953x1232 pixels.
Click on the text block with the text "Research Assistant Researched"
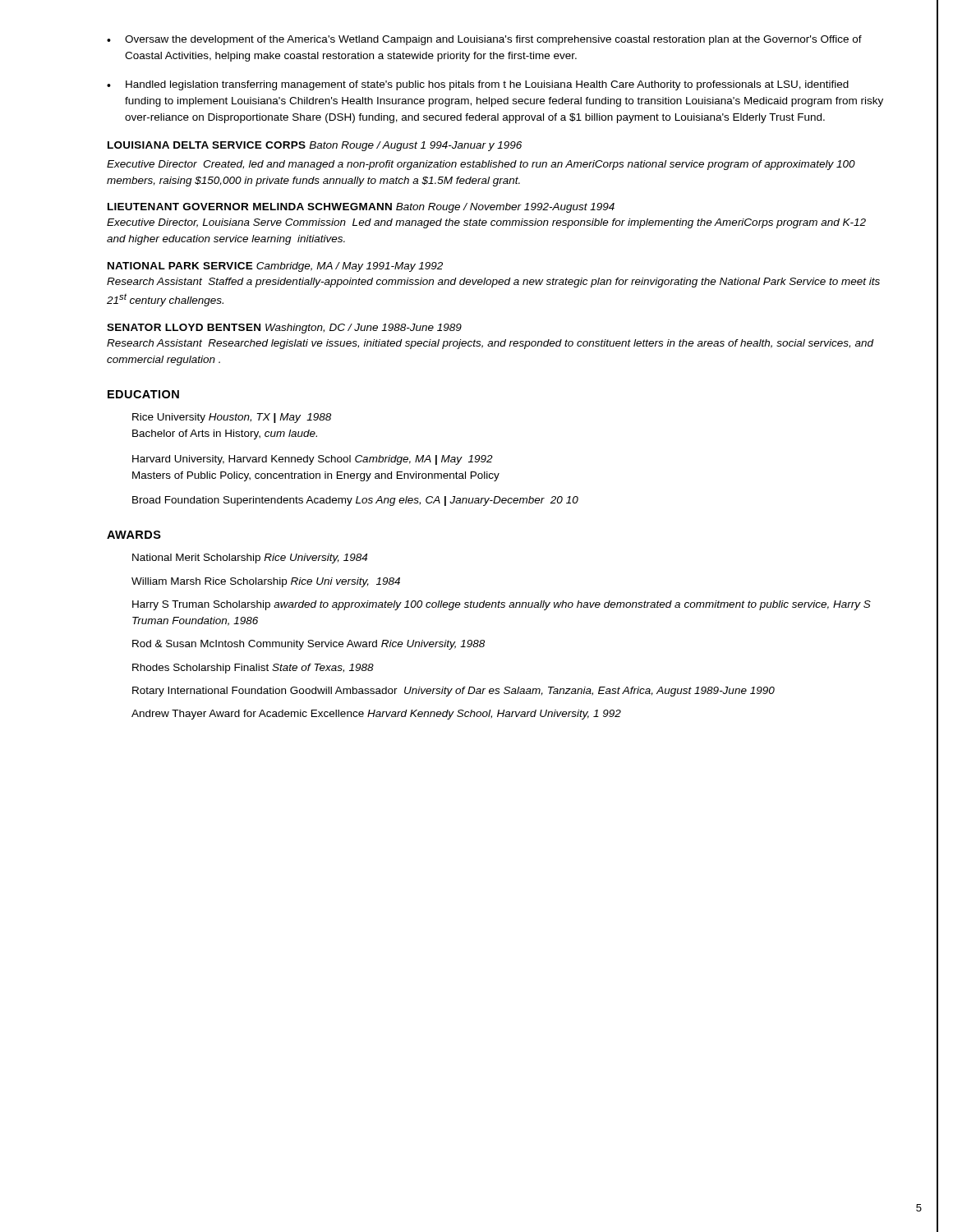tap(490, 351)
